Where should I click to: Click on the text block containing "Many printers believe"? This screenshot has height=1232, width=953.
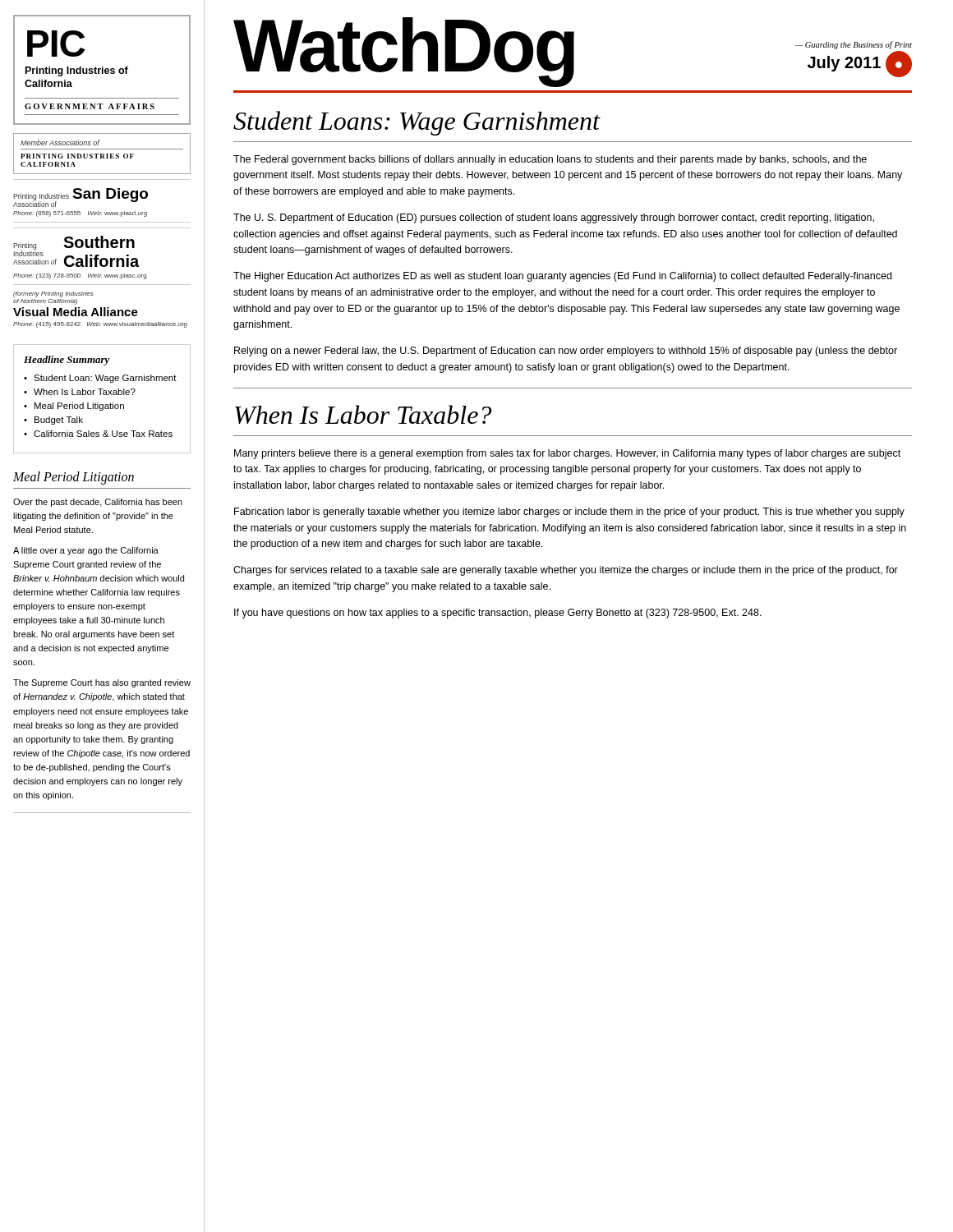tap(567, 469)
